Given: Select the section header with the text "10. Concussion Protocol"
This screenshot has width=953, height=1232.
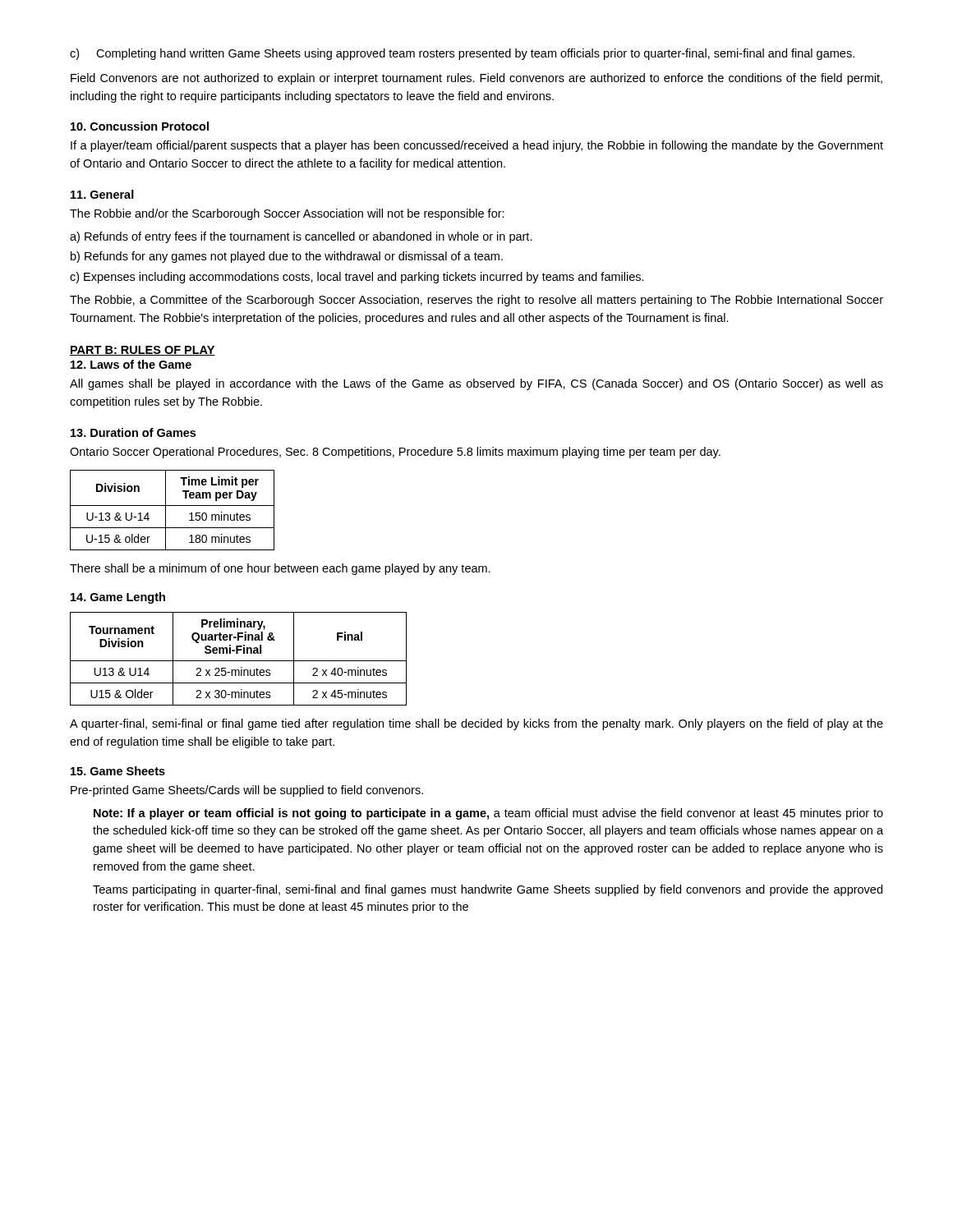Looking at the screenshot, I should 140,127.
